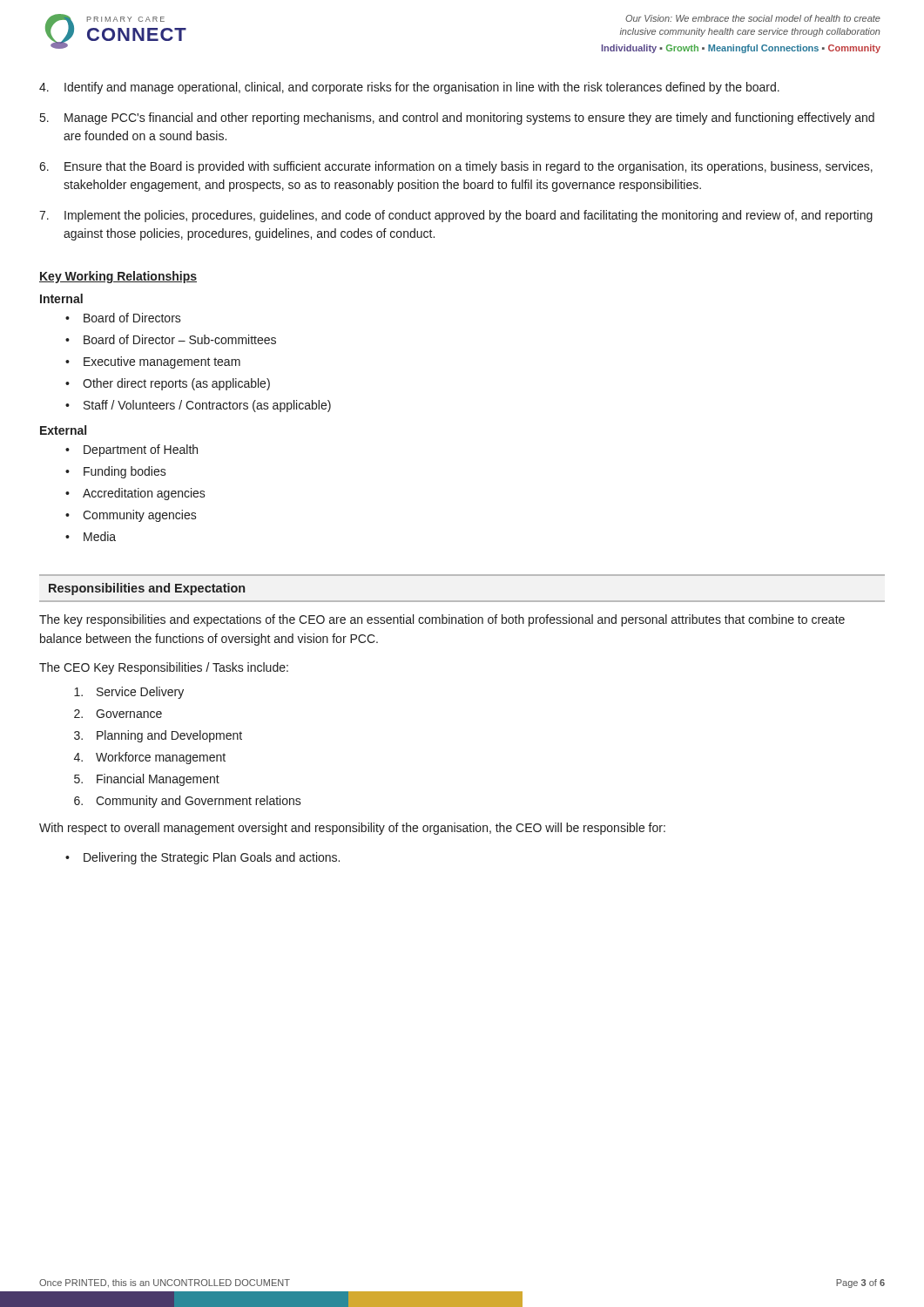Locate the block of text that opens with "Delivering the Strategic Plan"
This screenshot has width=924, height=1307.
202,858
